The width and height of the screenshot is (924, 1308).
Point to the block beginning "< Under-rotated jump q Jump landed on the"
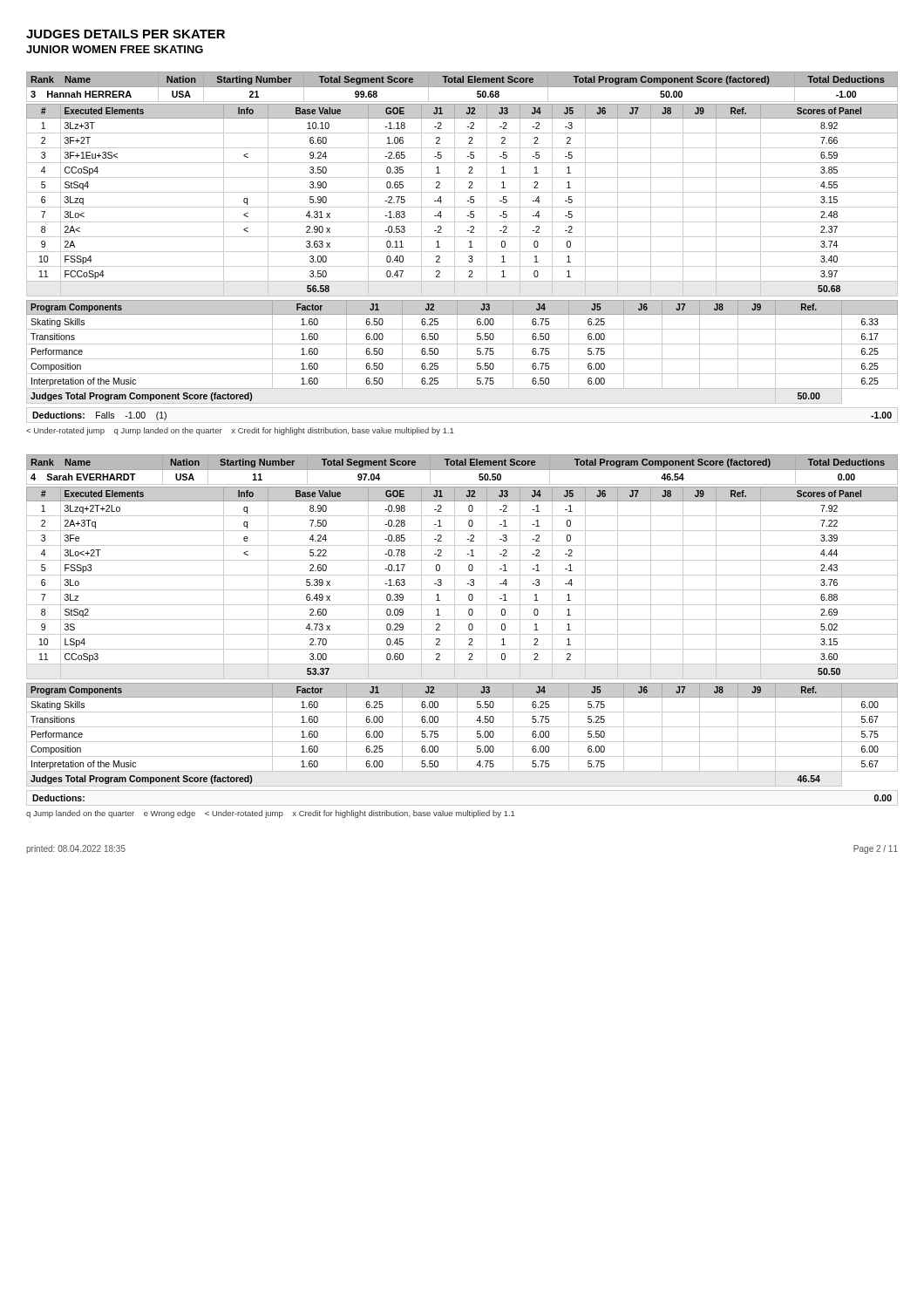240,430
